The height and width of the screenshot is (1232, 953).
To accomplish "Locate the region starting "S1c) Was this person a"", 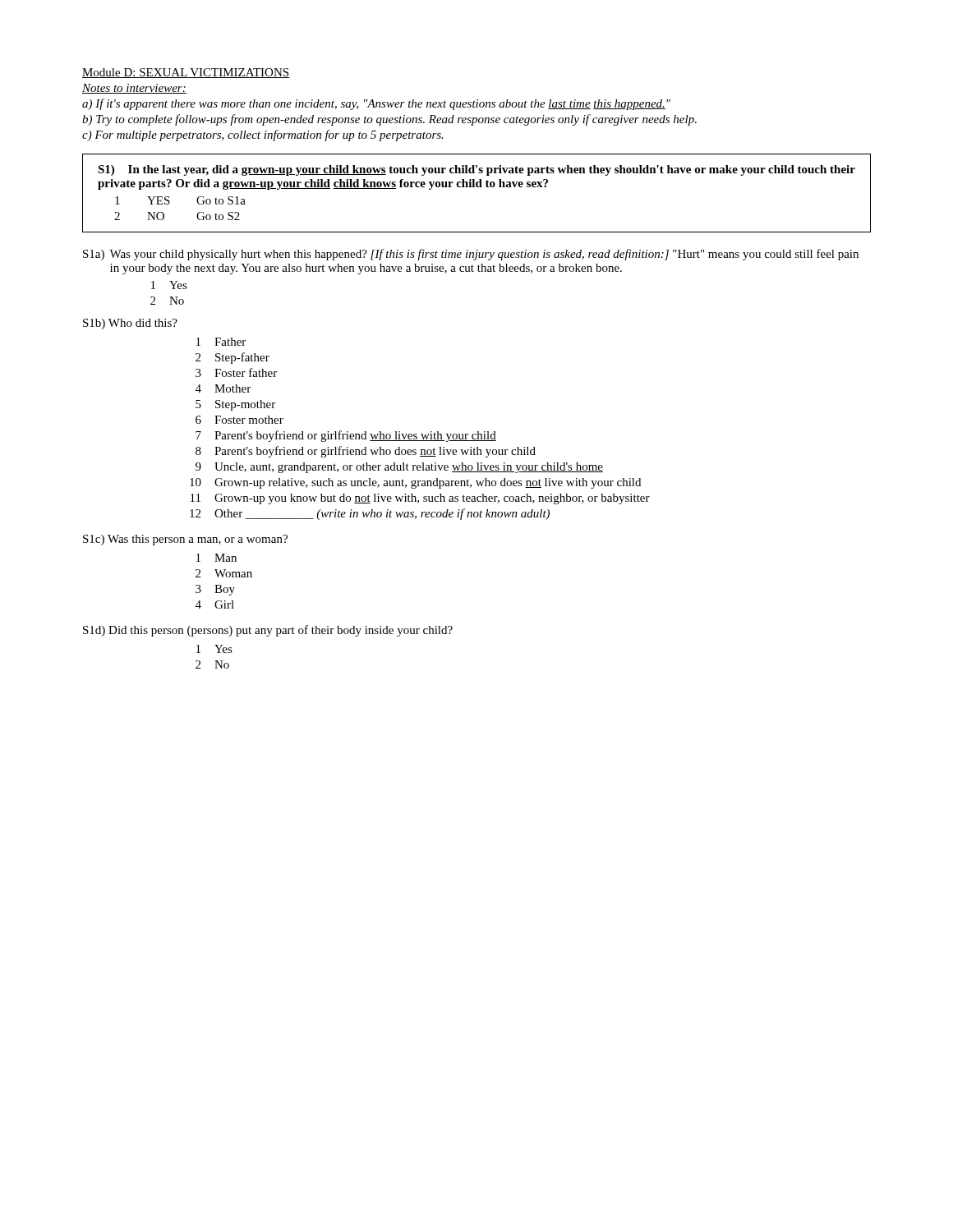I will click(185, 539).
